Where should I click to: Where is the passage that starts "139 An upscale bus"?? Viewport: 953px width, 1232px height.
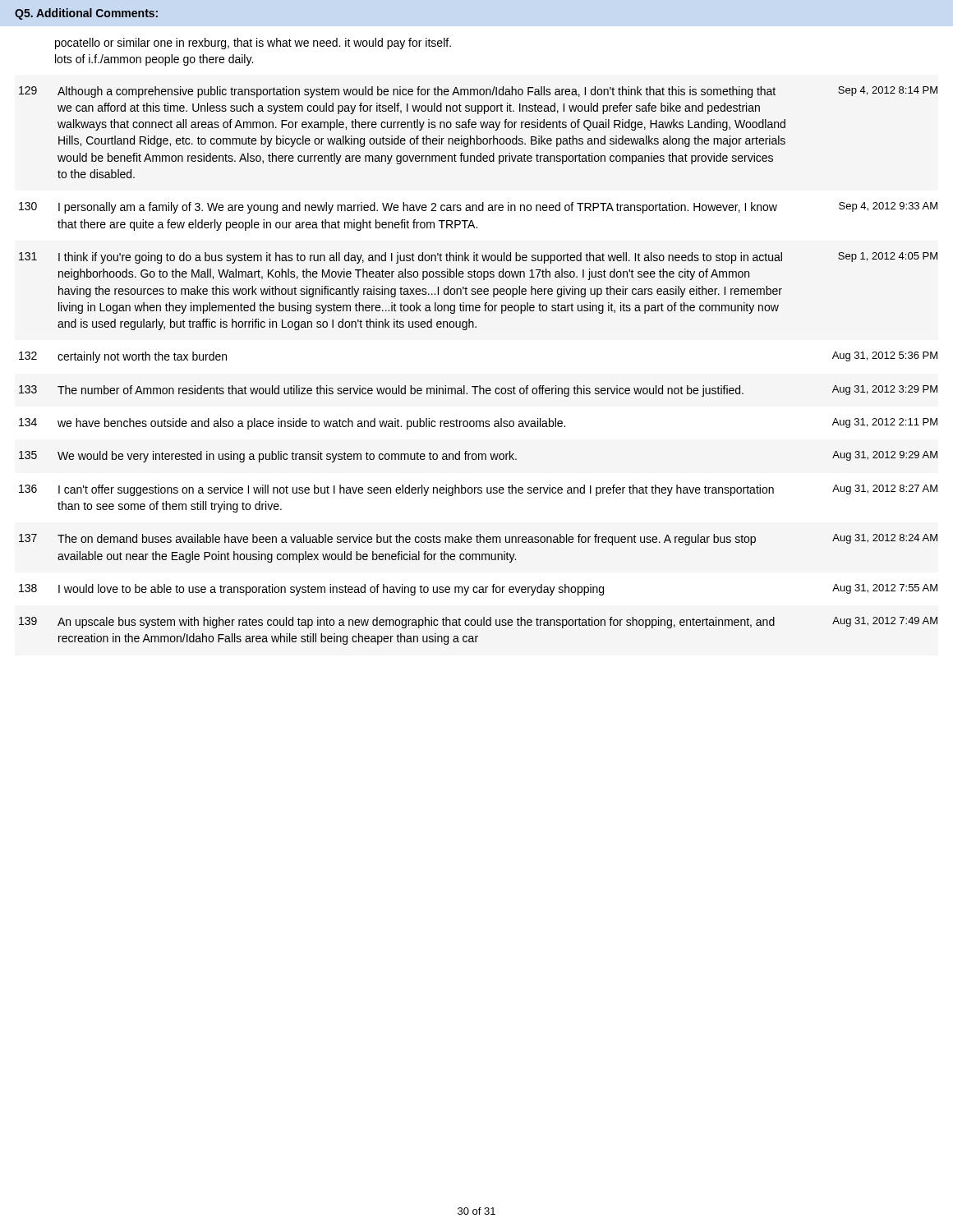476,630
